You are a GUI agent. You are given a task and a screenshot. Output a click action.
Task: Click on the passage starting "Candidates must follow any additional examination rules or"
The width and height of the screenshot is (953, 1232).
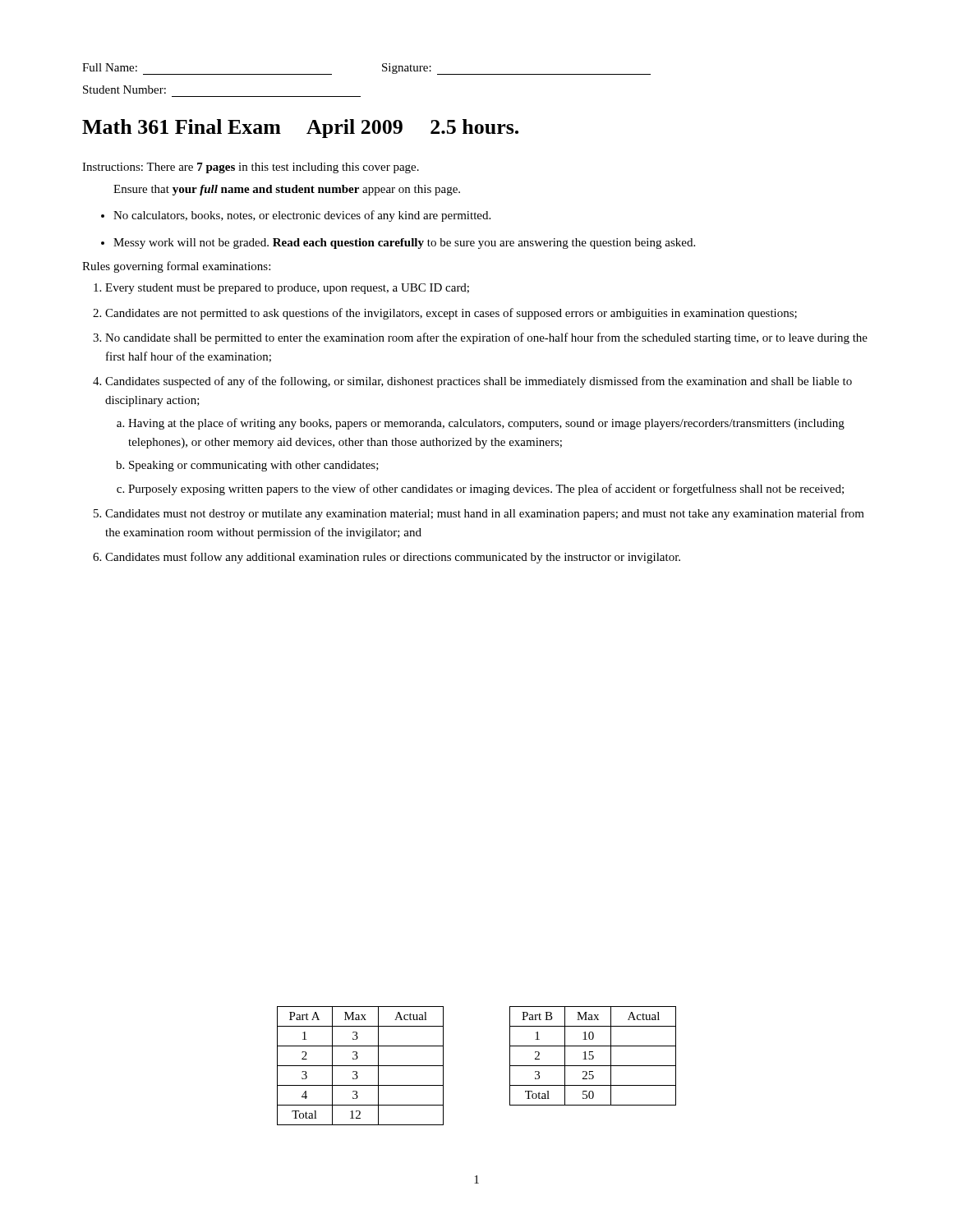tap(393, 557)
